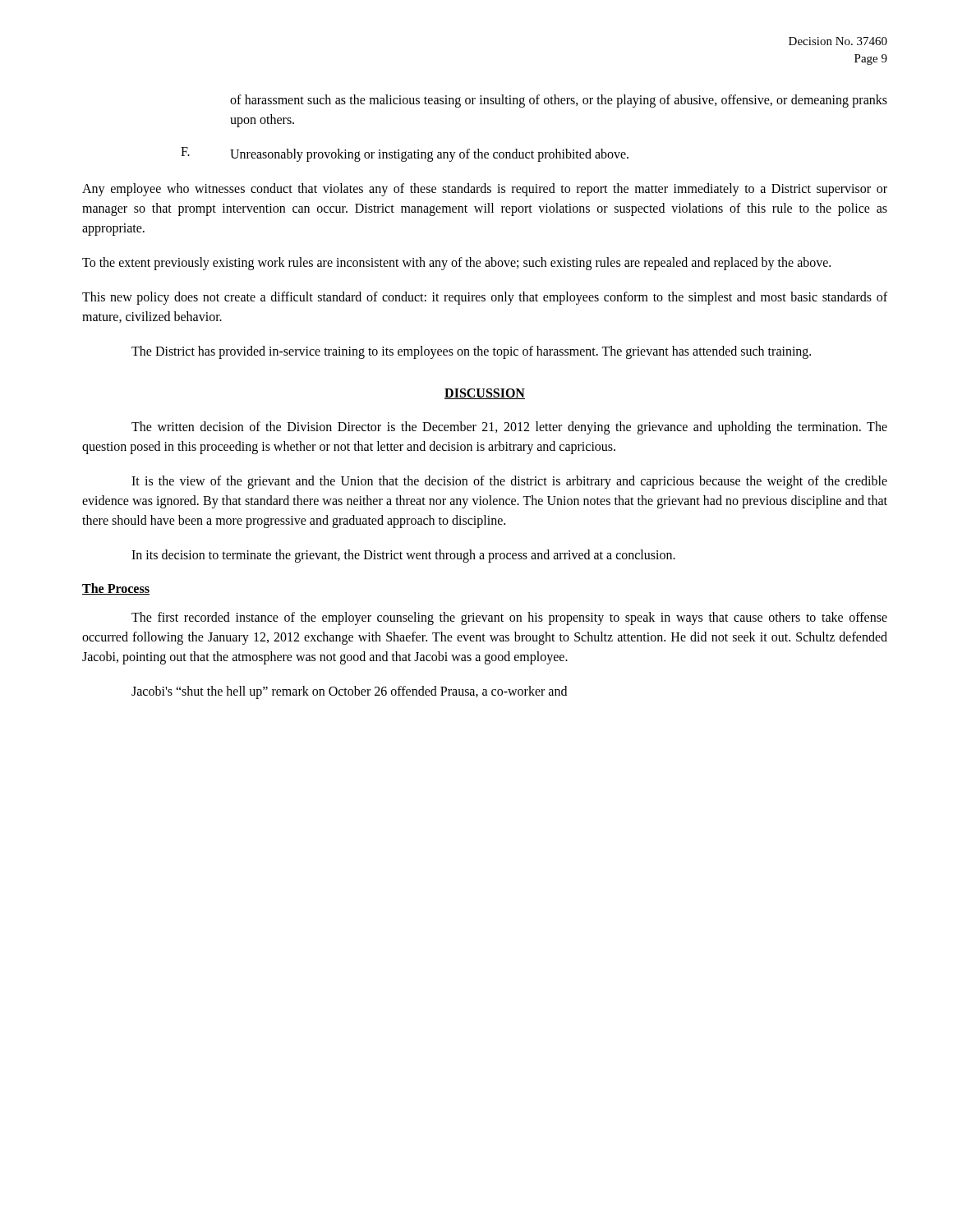Click the passage that begins "of harassment such as the malicious"
Viewport: 953px width, 1232px height.
click(559, 110)
